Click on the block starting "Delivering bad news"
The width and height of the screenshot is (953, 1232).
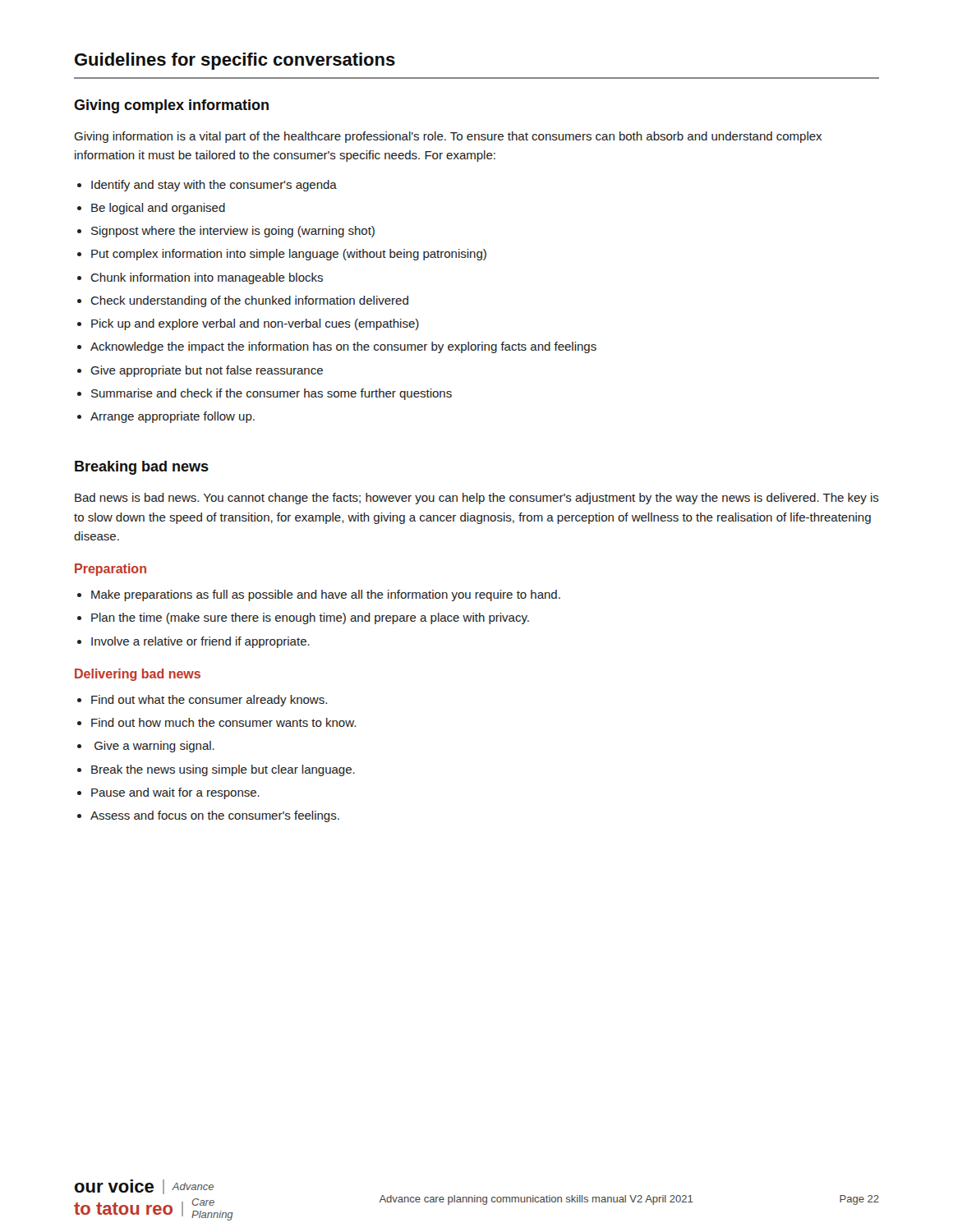pos(138,675)
